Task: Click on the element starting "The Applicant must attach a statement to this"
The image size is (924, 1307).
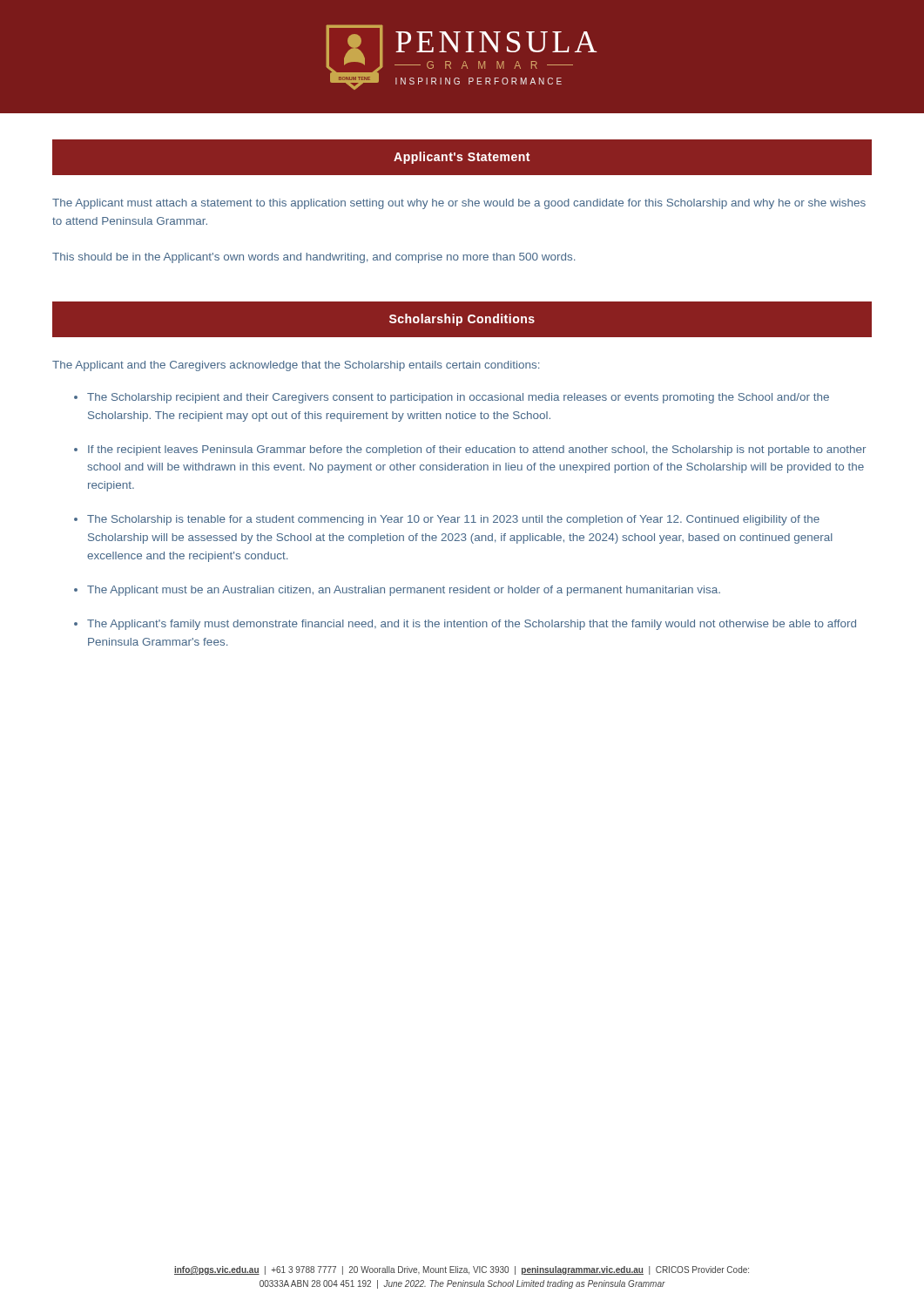Action: tap(459, 212)
